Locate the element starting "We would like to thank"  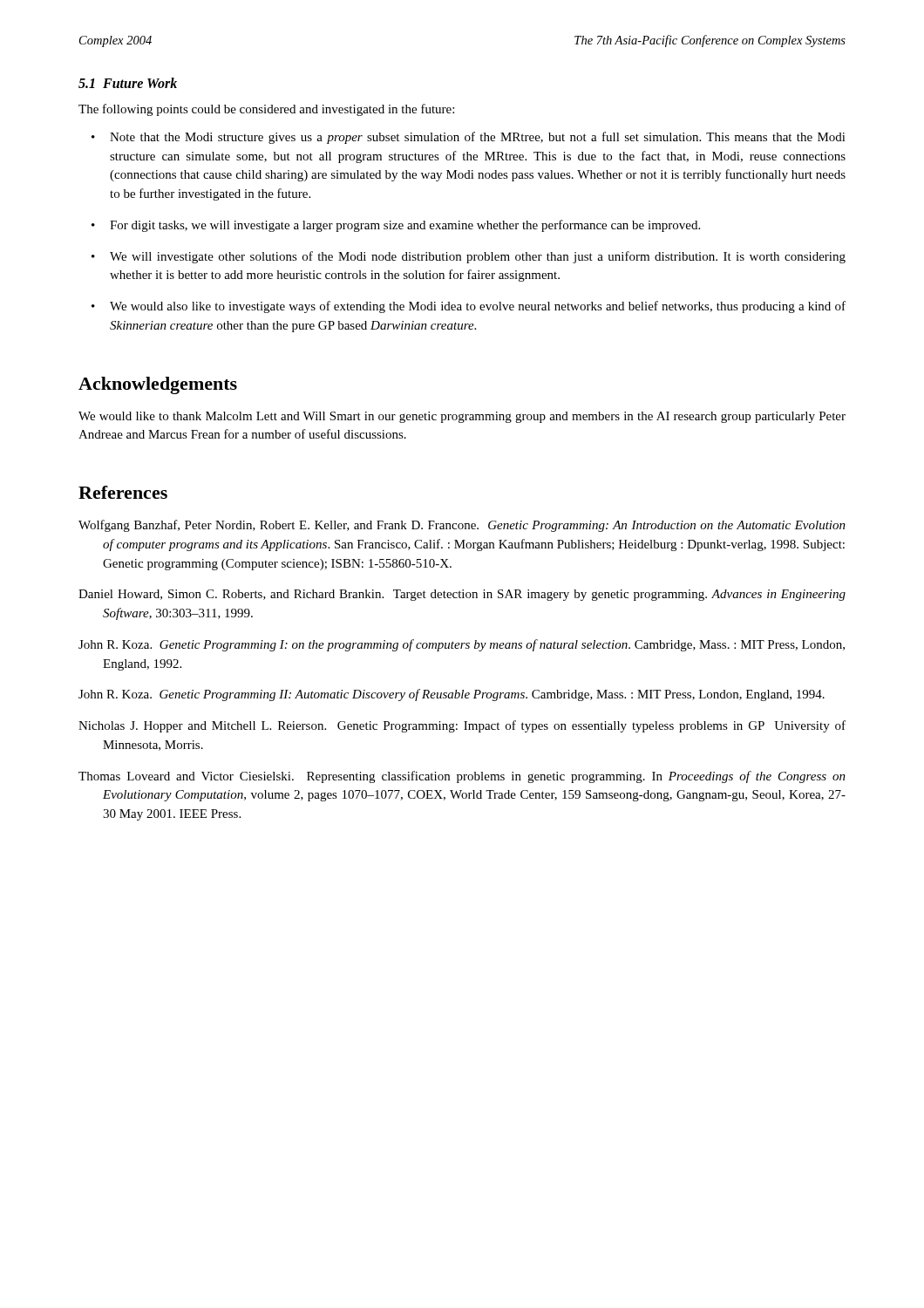(462, 425)
